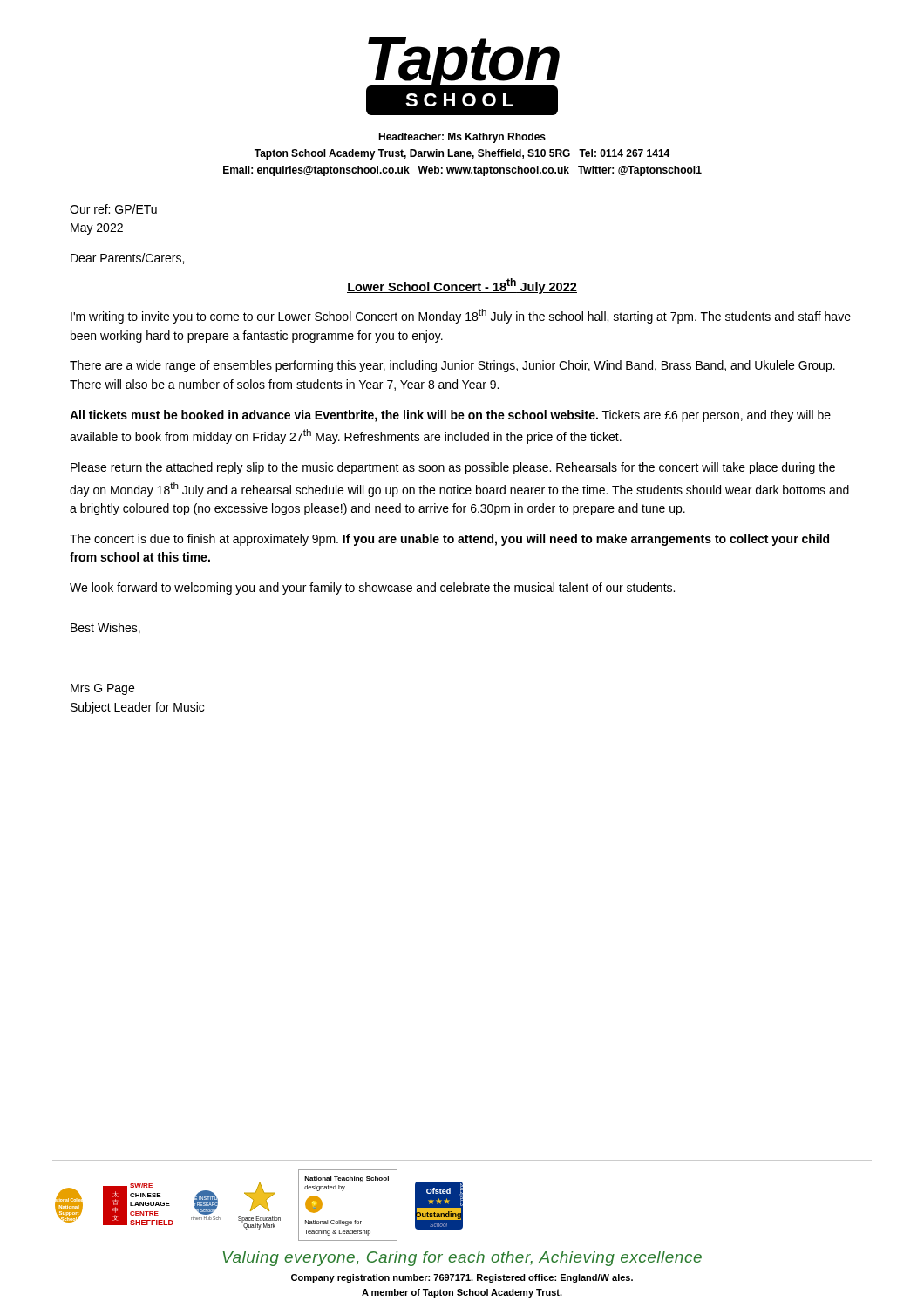Viewport: 924px width, 1308px height.
Task: Find the block on this page that starts "Valuing everyone, Caring for"
Action: (x=462, y=1257)
